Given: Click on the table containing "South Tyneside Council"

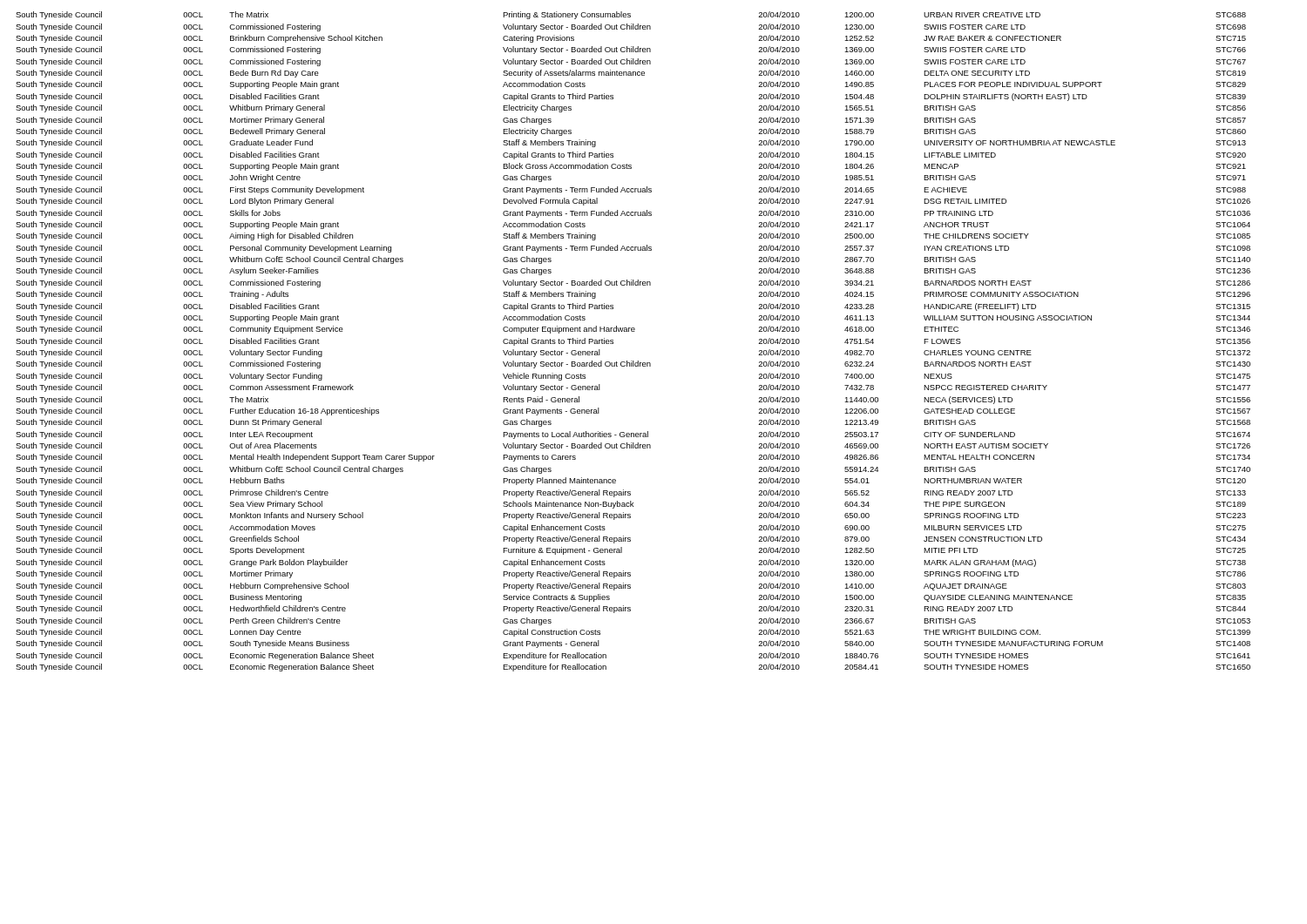Looking at the screenshot, I should (654, 341).
